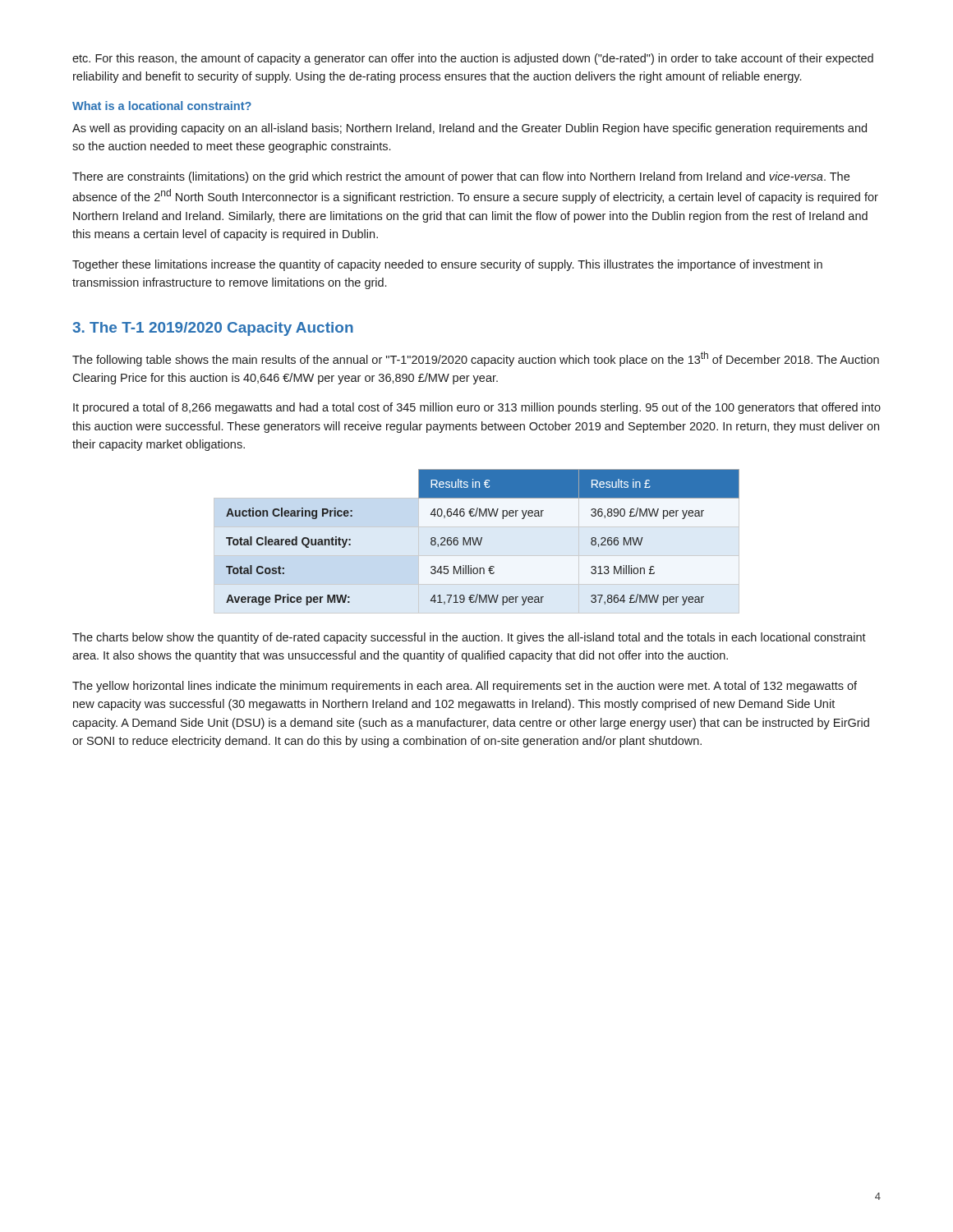Click on the region starting "Together these limitations increase the quantity of"

pyautogui.click(x=448, y=273)
